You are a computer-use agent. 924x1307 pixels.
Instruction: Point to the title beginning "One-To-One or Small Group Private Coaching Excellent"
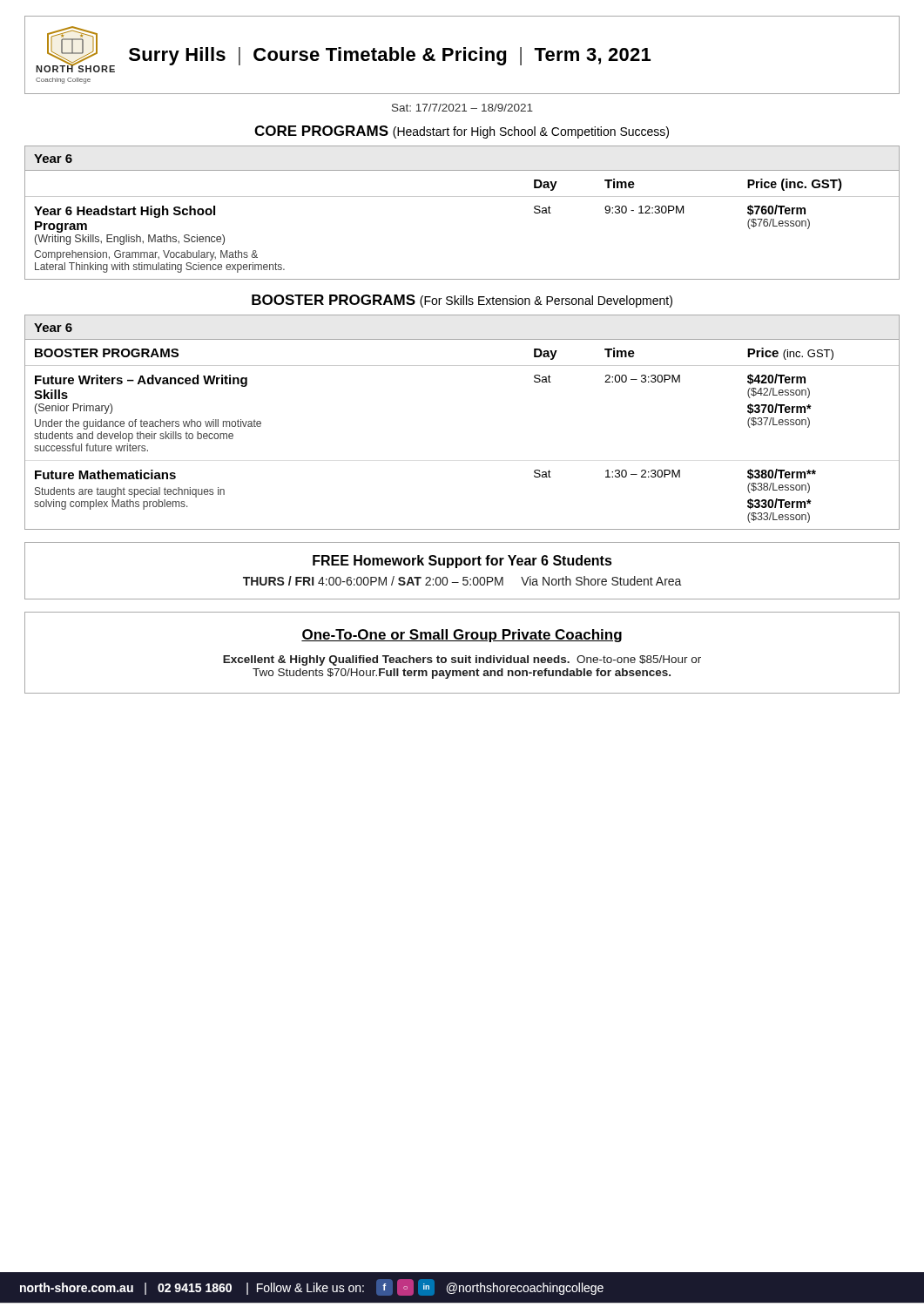[462, 653]
